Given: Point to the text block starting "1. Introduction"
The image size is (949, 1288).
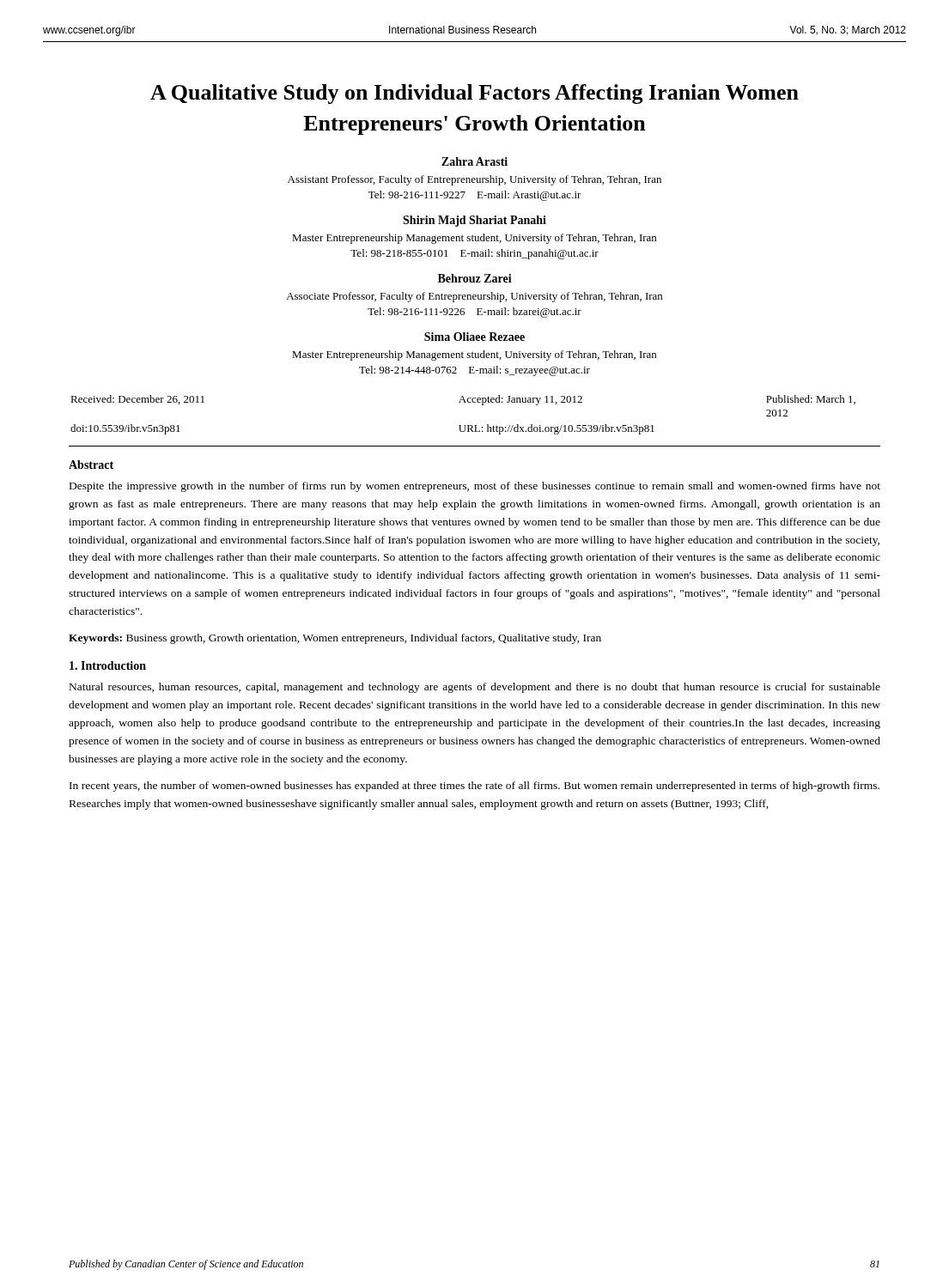Looking at the screenshot, I should coord(107,666).
